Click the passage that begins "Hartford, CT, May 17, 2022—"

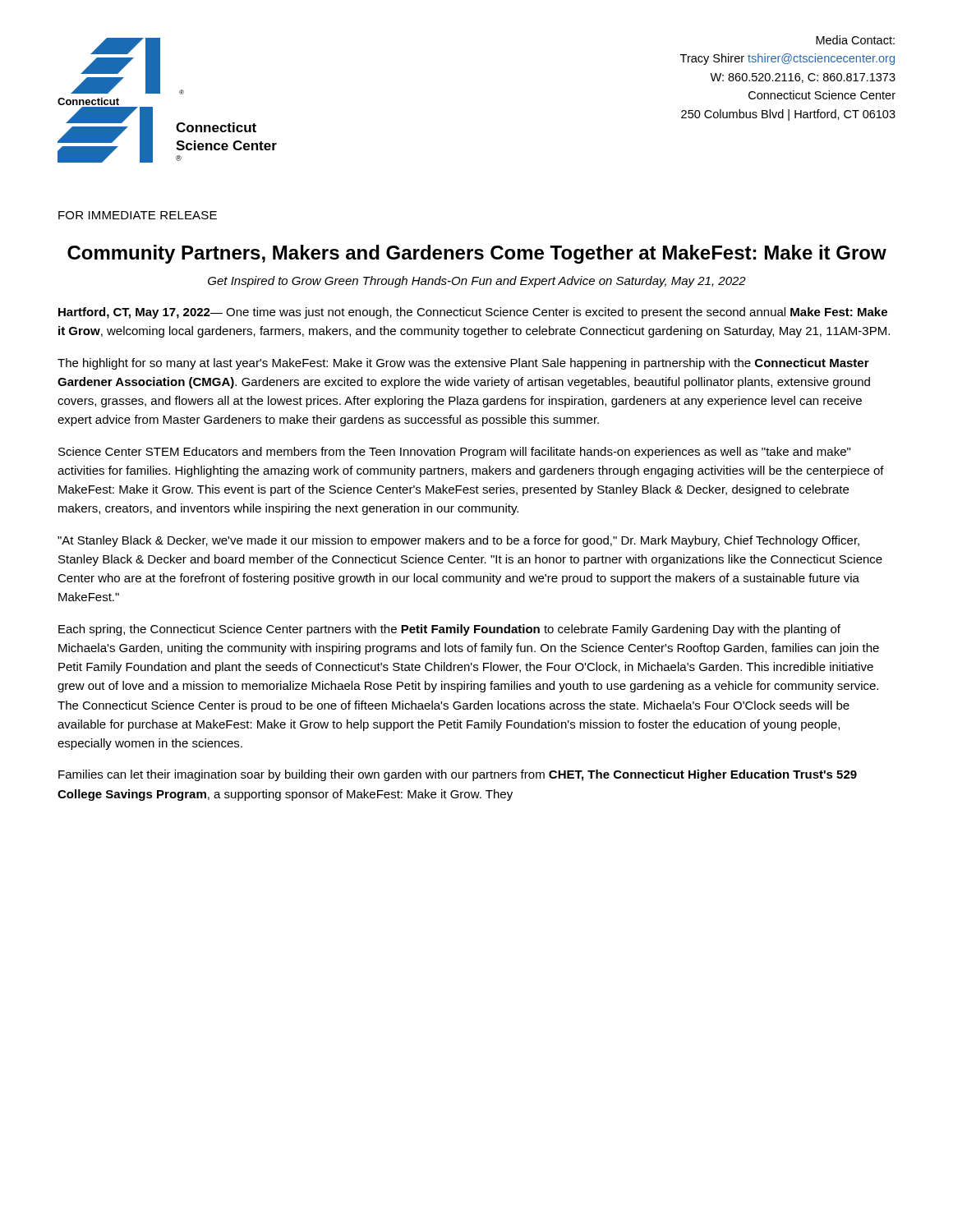pyautogui.click(x=476, y=322)
